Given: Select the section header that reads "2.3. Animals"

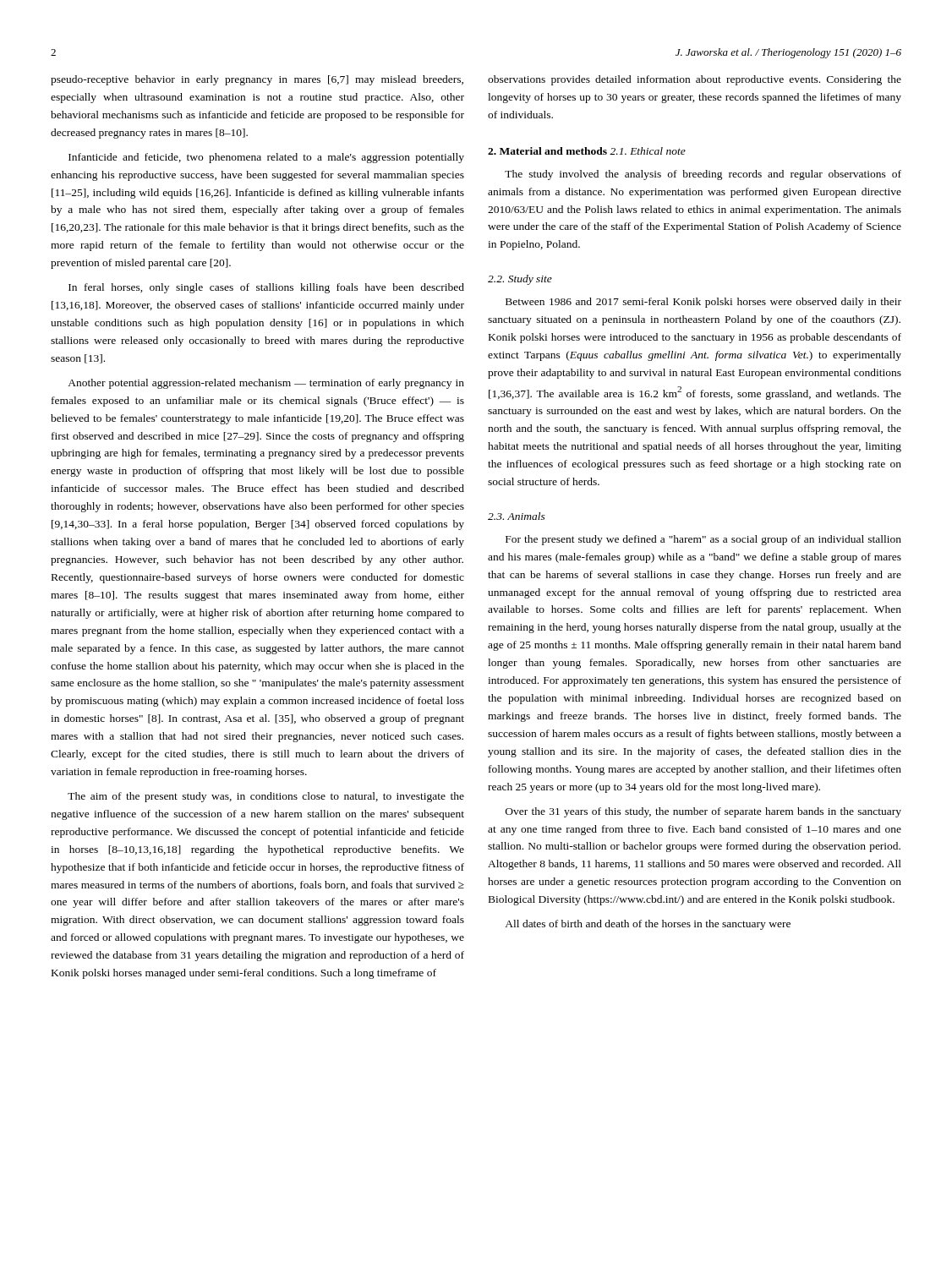Looking at the screenshot, I should tap(516, 517).
